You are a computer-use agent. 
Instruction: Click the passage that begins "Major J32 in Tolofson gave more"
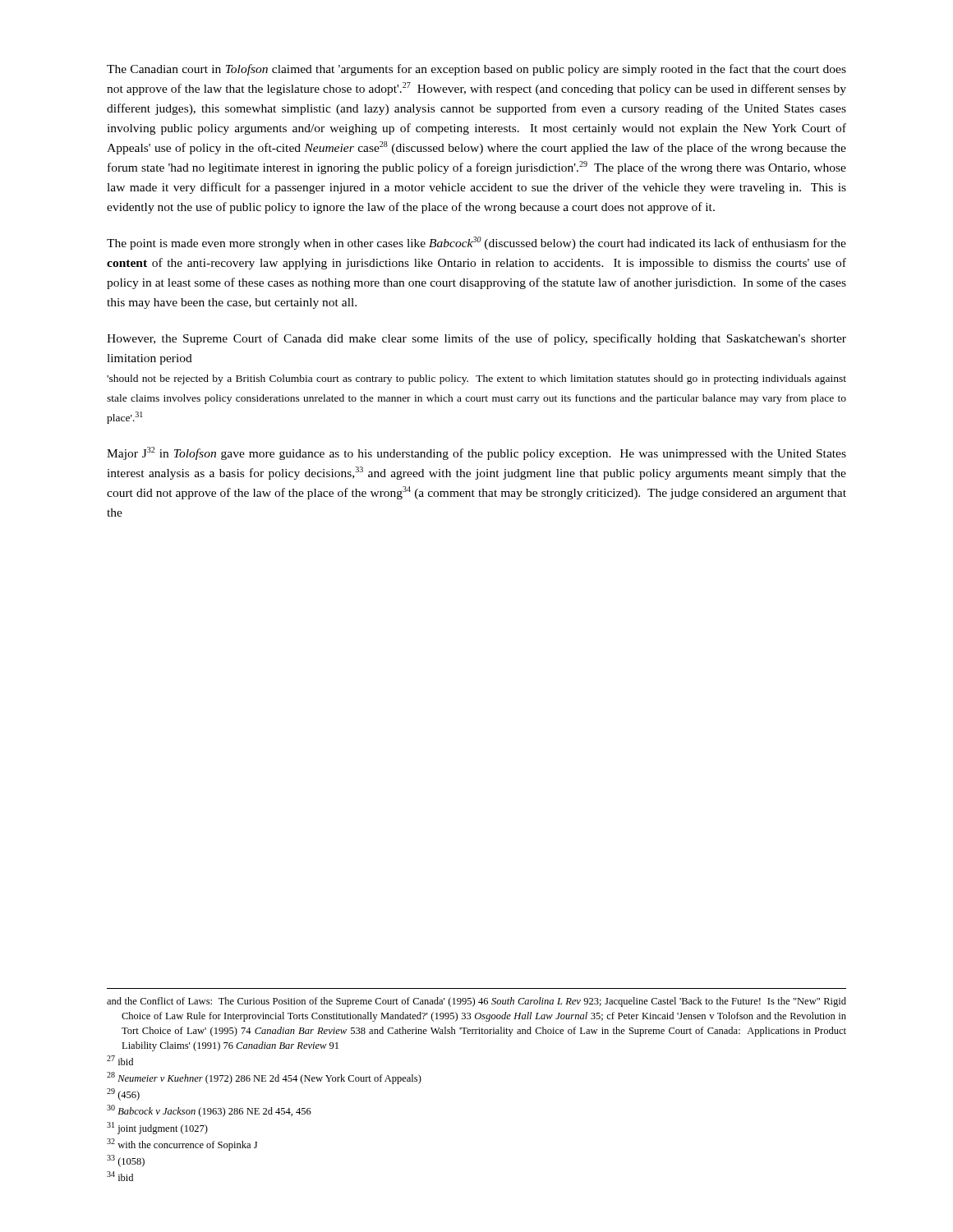pos(476,483)
